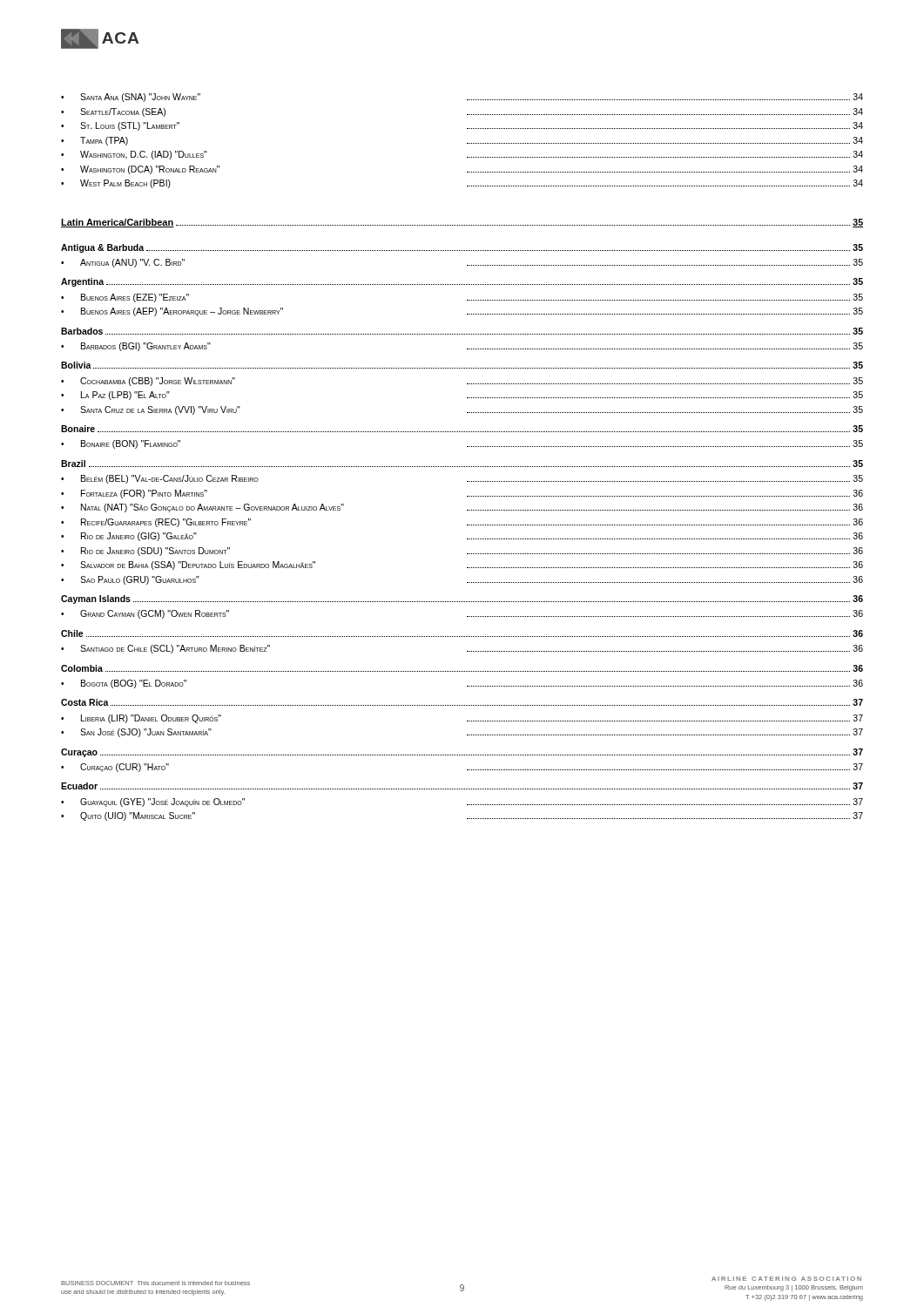
Task: Point to the block beginning "• Rio de Janeiro (GIG)"
Action: pos(462,536)
